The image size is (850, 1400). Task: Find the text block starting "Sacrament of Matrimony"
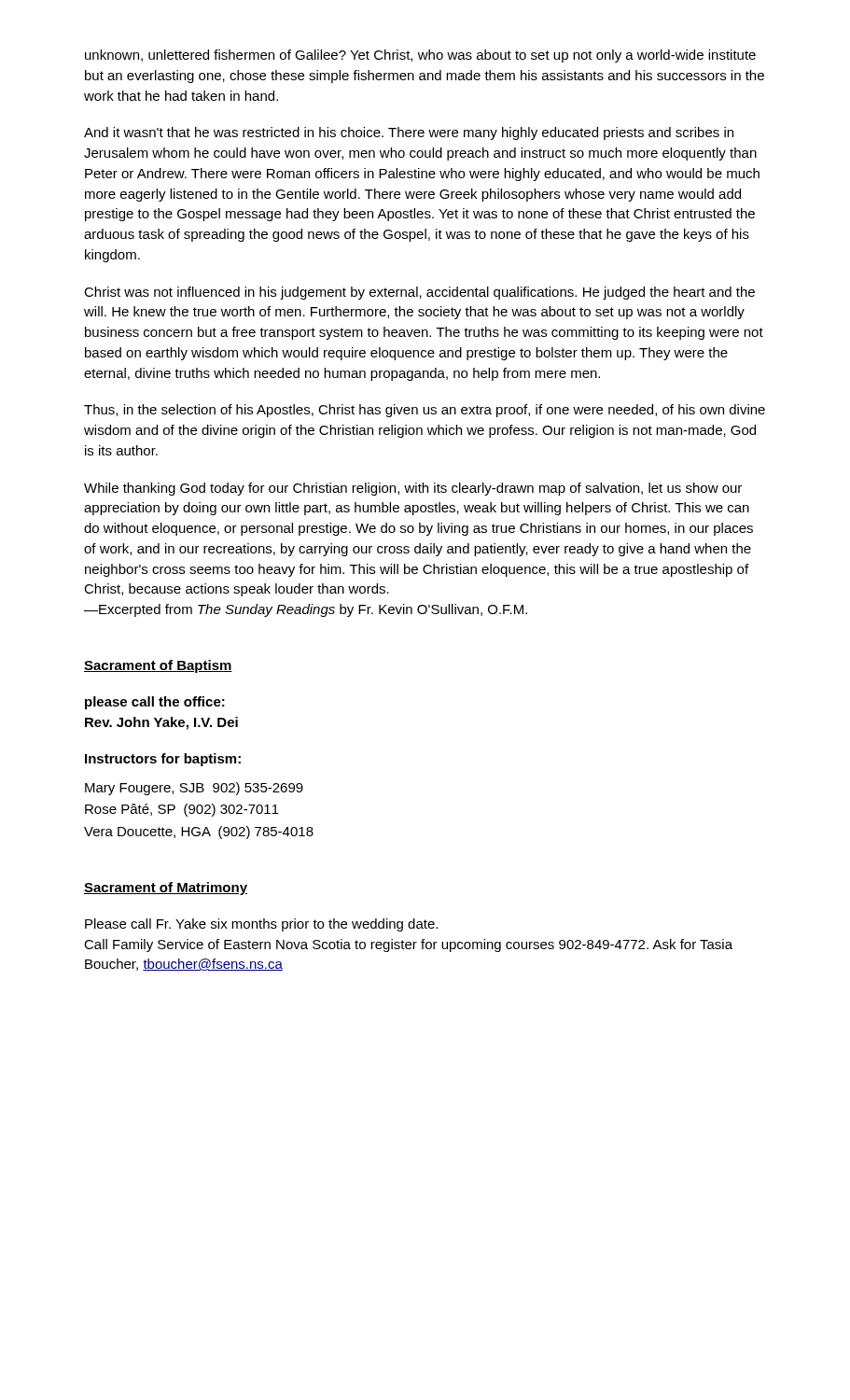pyautogui.click(x=166, y=887)
